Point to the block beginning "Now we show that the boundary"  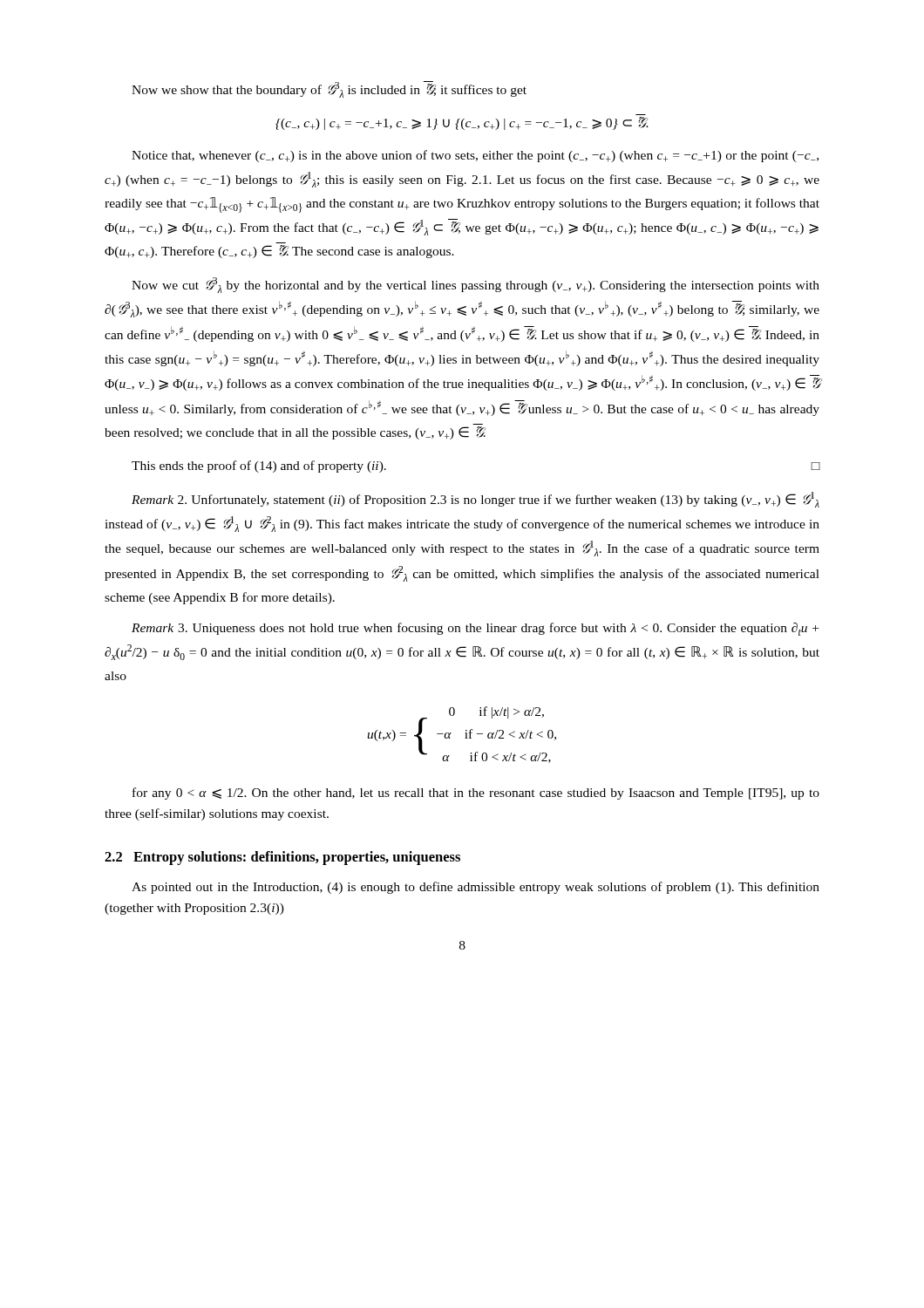click(329, 90)
